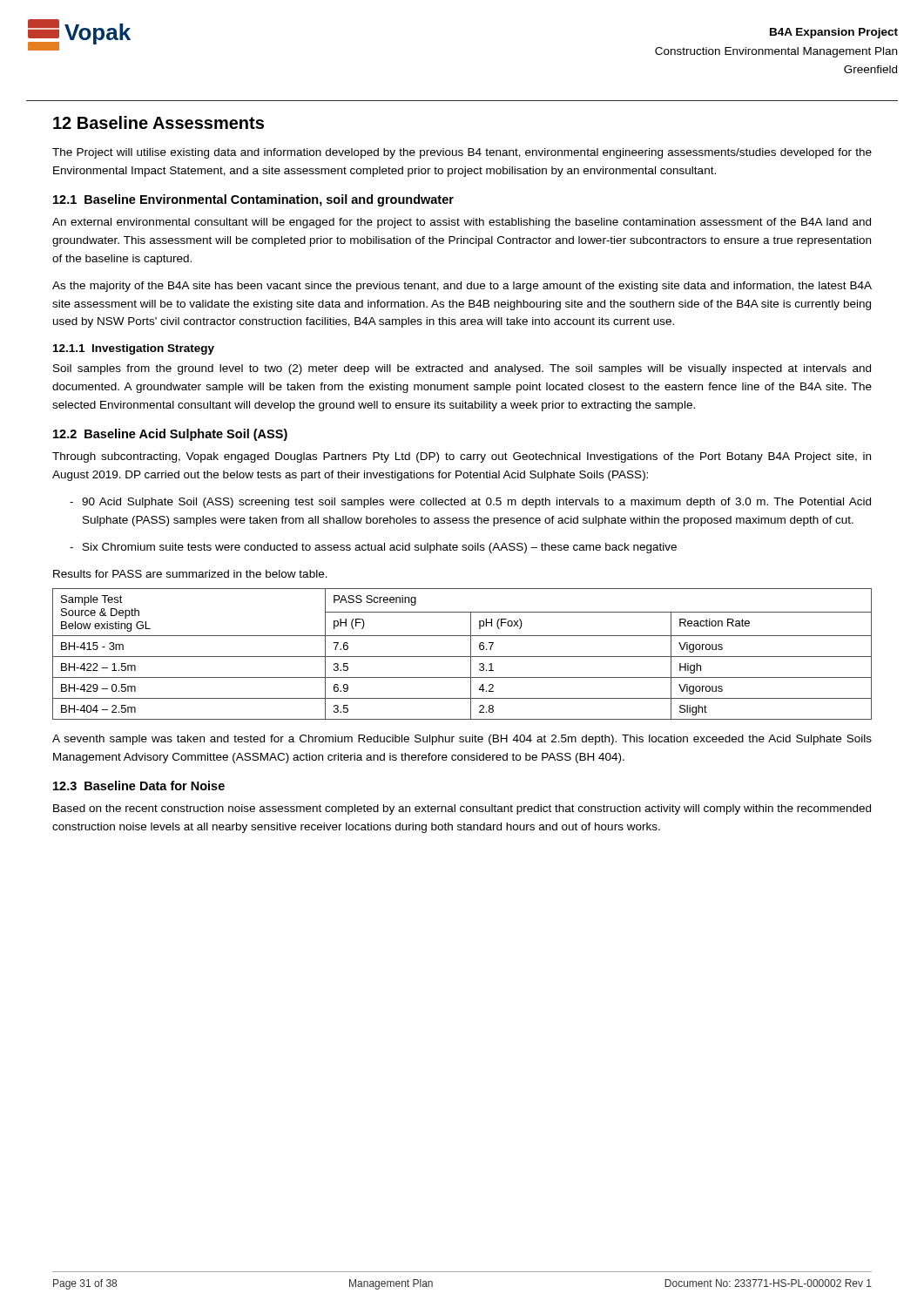The width and height of the screenshot is (924, 1307).
Task: Select the section header that reads "12.3 Baseline Data for Noise"
Action: click(x=139, y=786)
